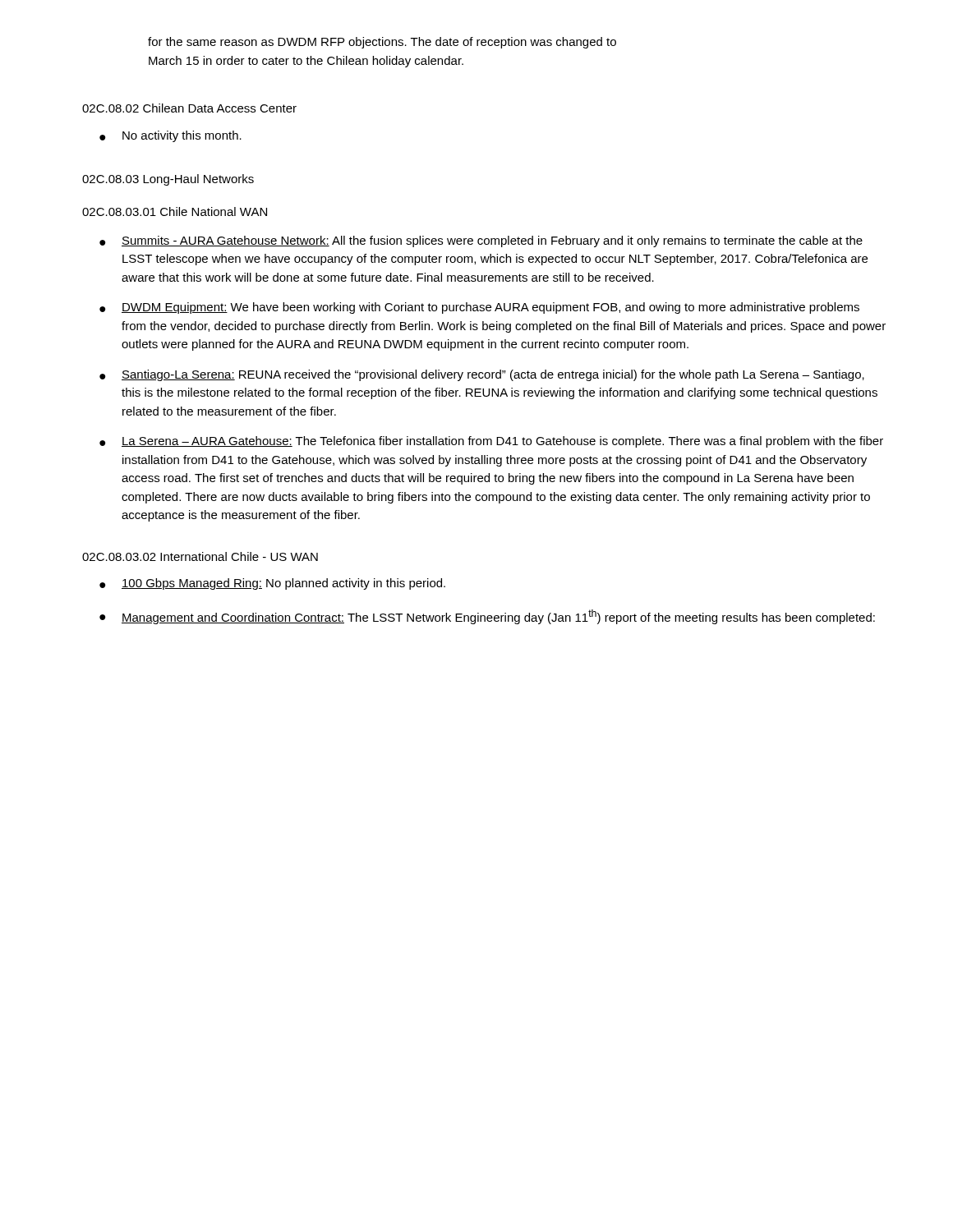The height and width of the screenshot is (1232, 953).
Task: Navigate to the region starting "● 100 Gbps Managed Ring: No"
Action: (x=272, y=584)
